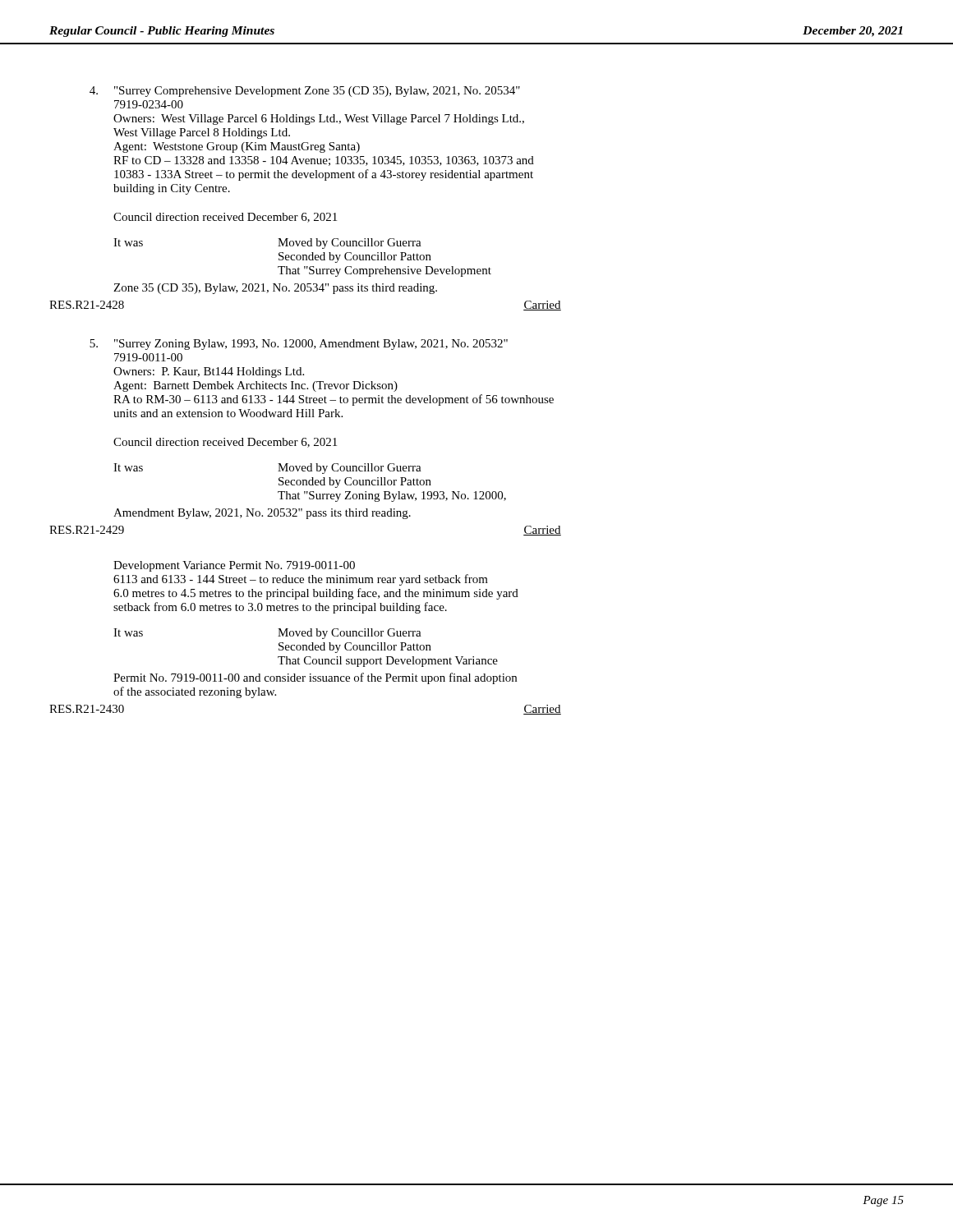Click on the text that reads "RES.R21-2429 Carried"
The image size is (953, 1232).
(87, 530)
